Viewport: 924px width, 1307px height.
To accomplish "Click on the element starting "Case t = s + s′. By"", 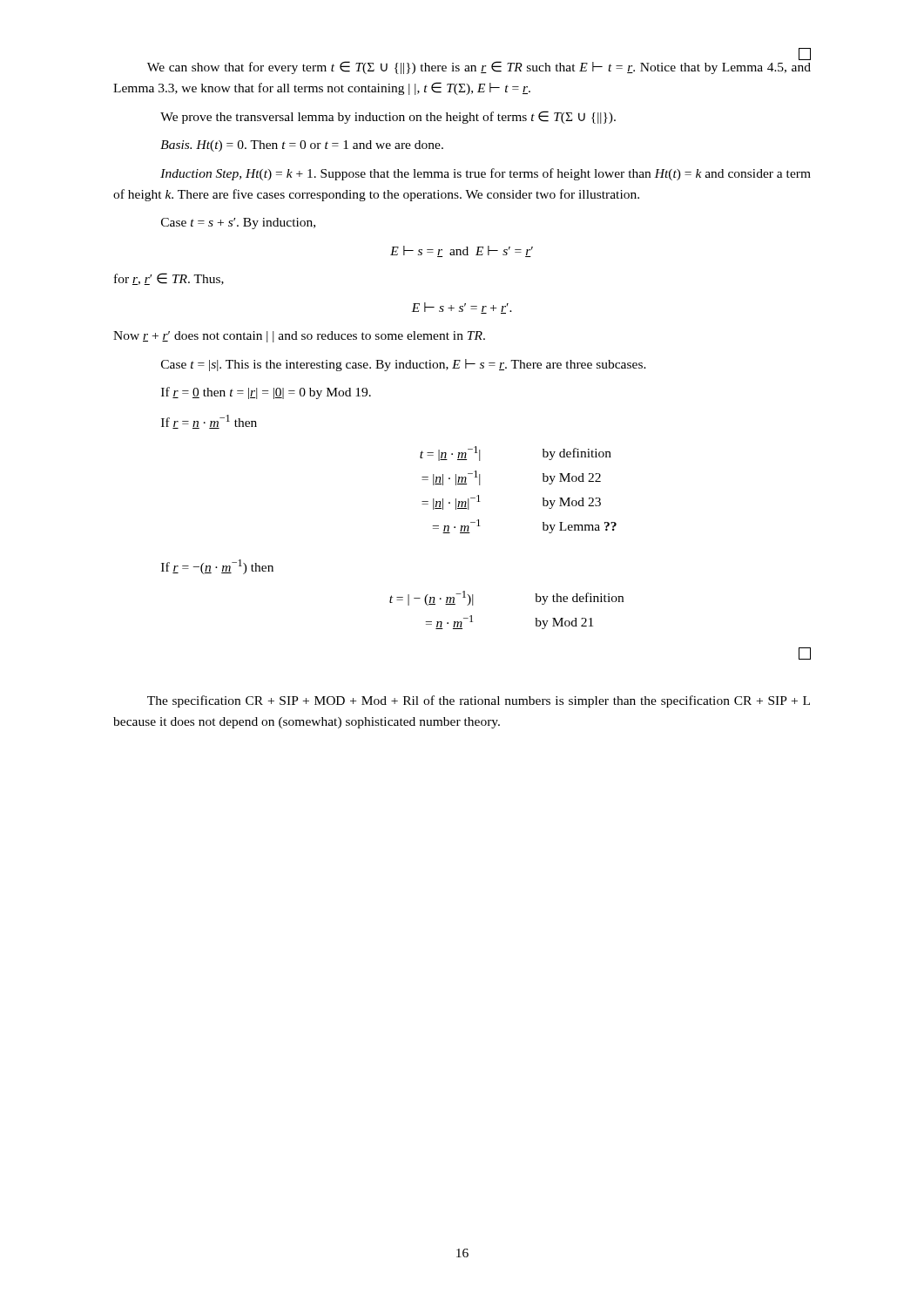I will (x=238, y=223).
